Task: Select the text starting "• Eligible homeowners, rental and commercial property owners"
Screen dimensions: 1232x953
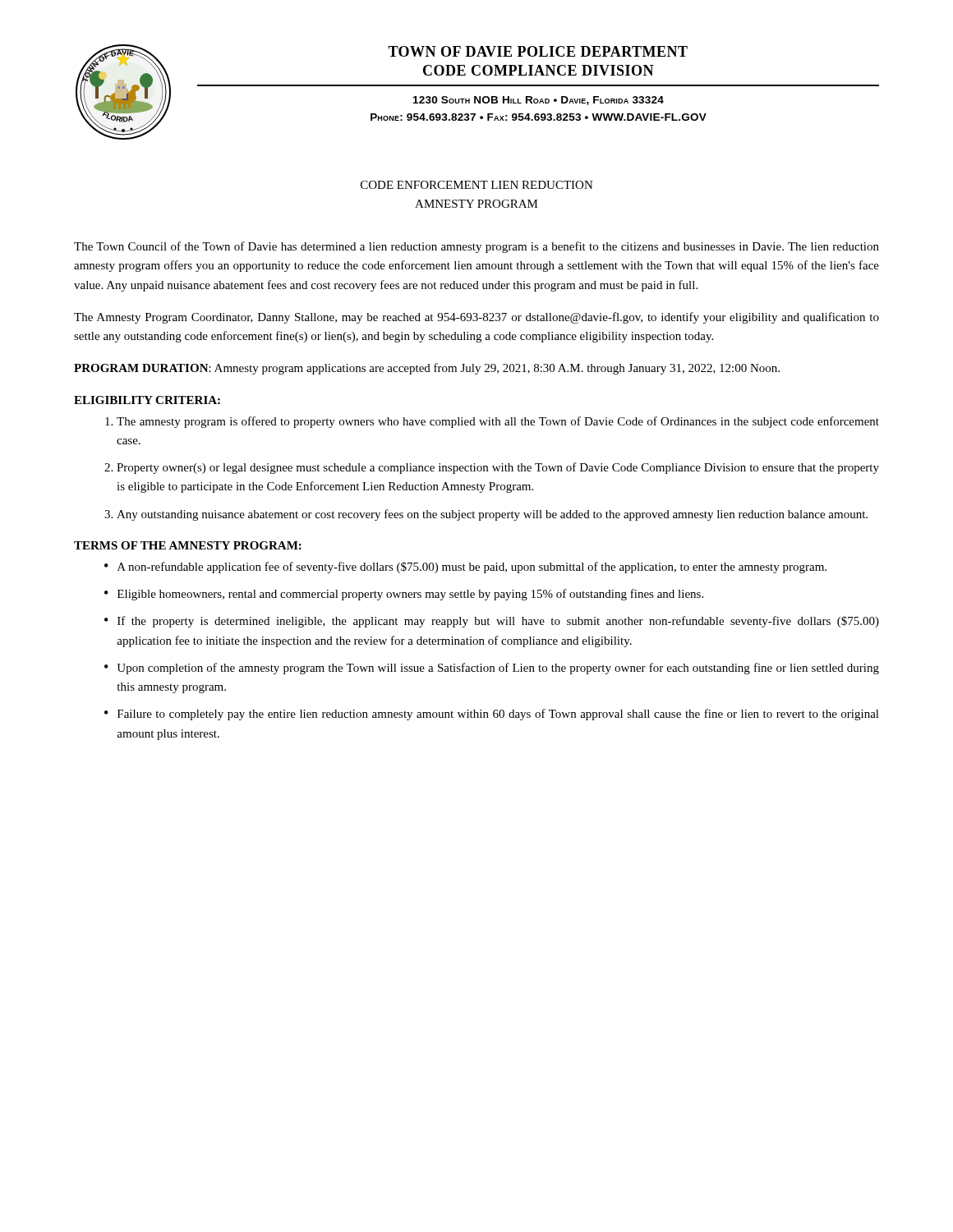Action: coord(404,594)
